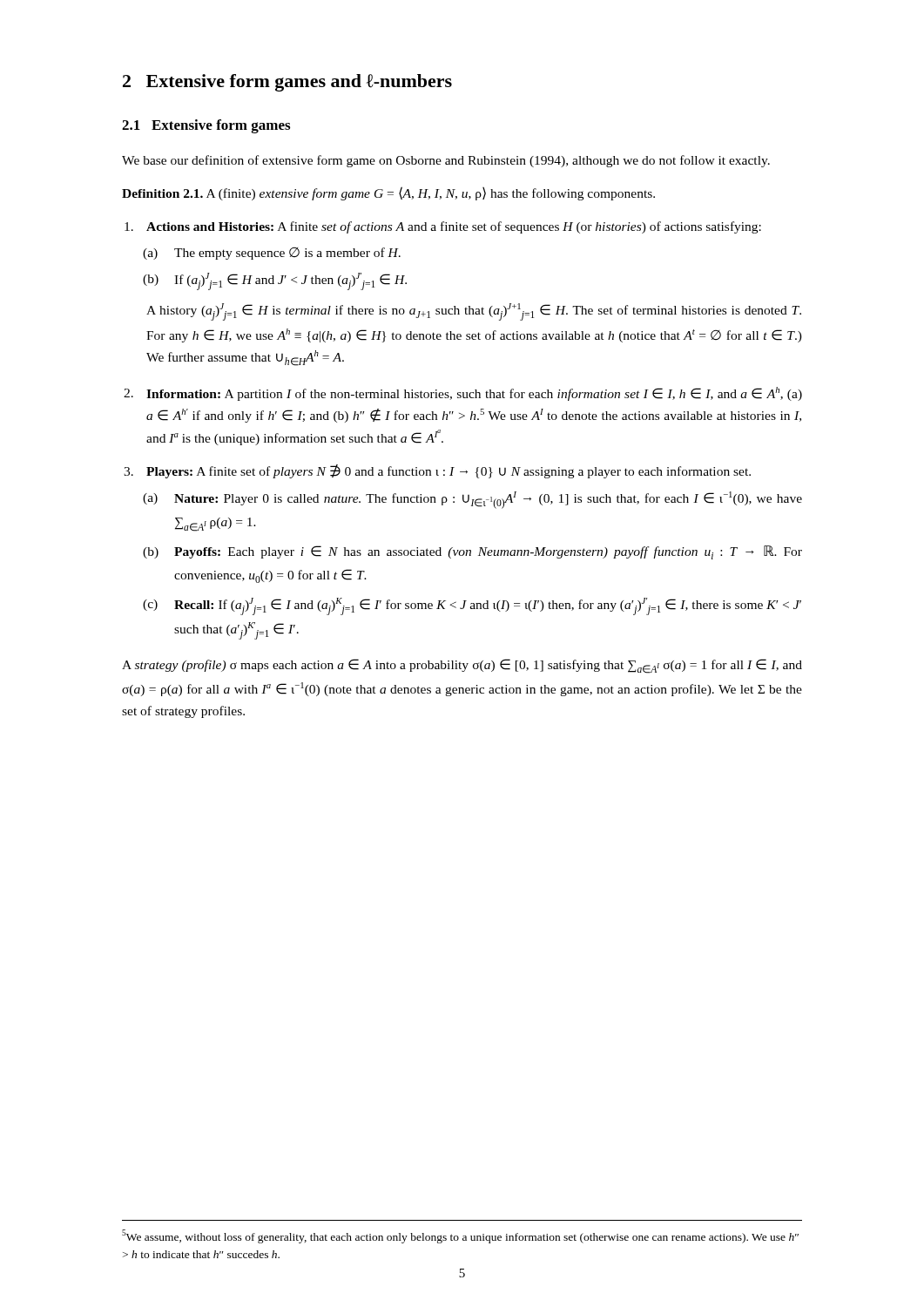Locate the text block containing "Definition 2.1. A (finite)"
This screenshot has height=1307, width=924.
pos(462,193)
